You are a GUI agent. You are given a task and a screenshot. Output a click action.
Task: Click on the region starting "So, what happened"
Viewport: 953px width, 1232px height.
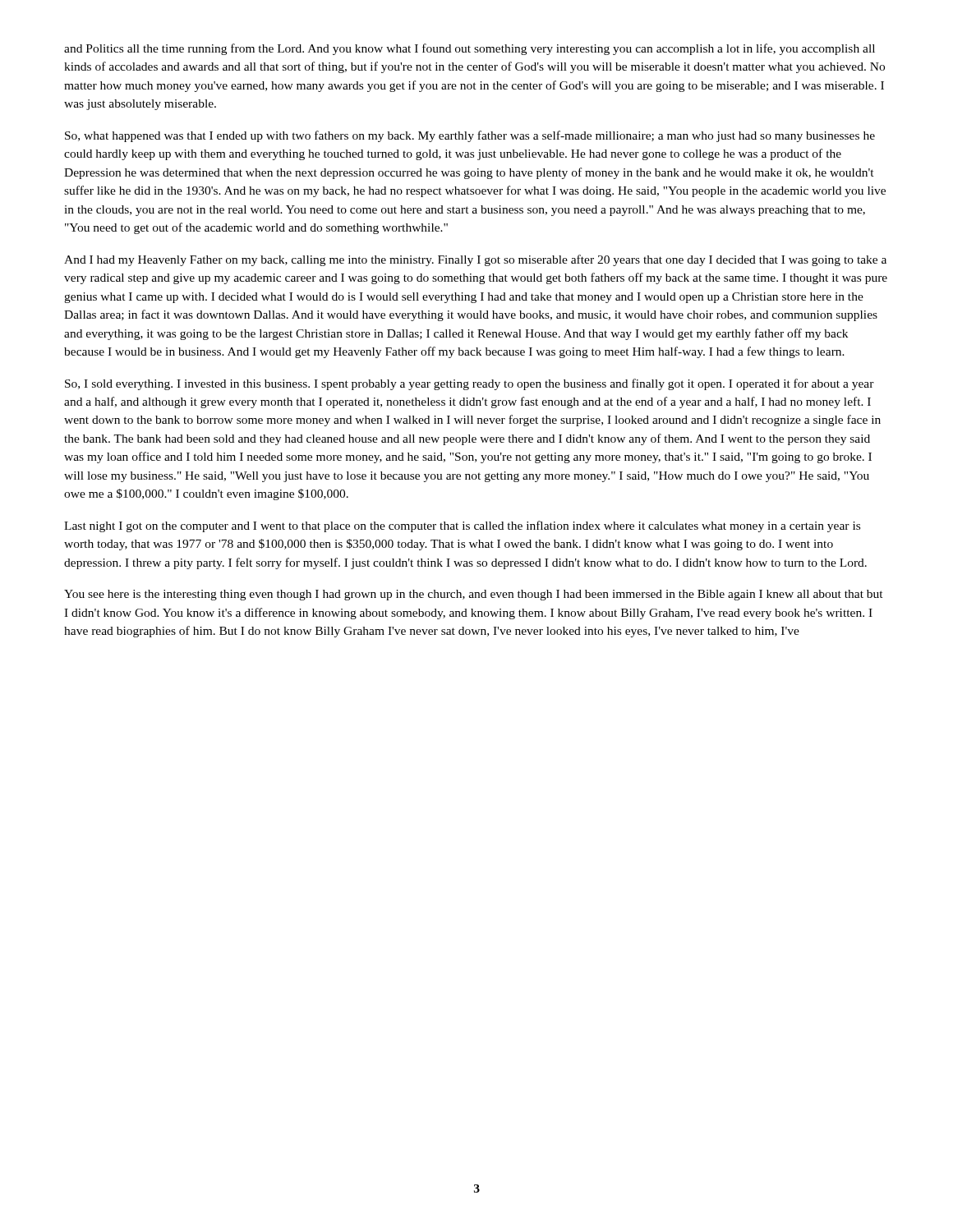475,181
